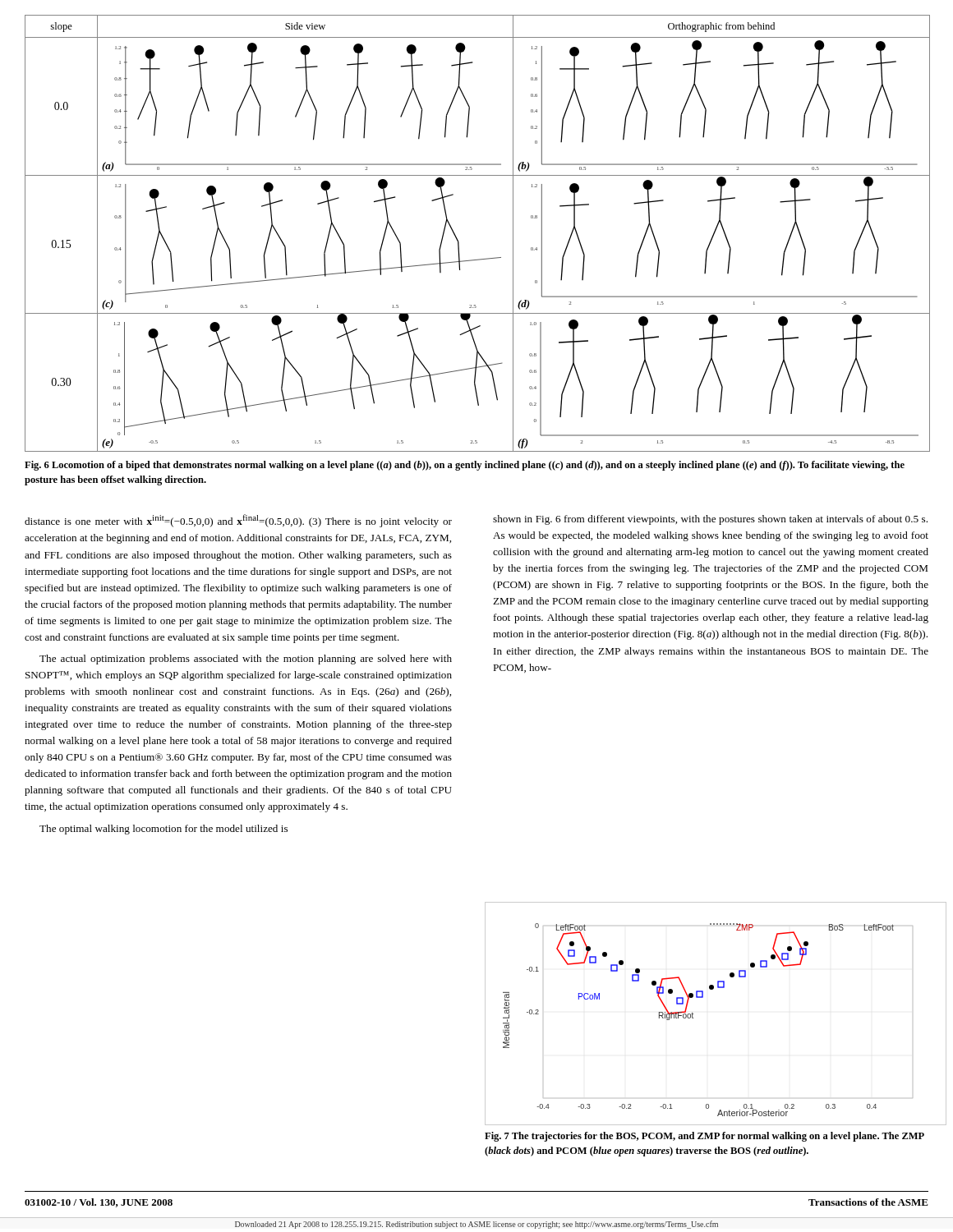The height and width of the screenshot is (1232, 953).
Task: Select the caption that says "Fig. 6 Locomotion of"
Action: coord(465,472)
